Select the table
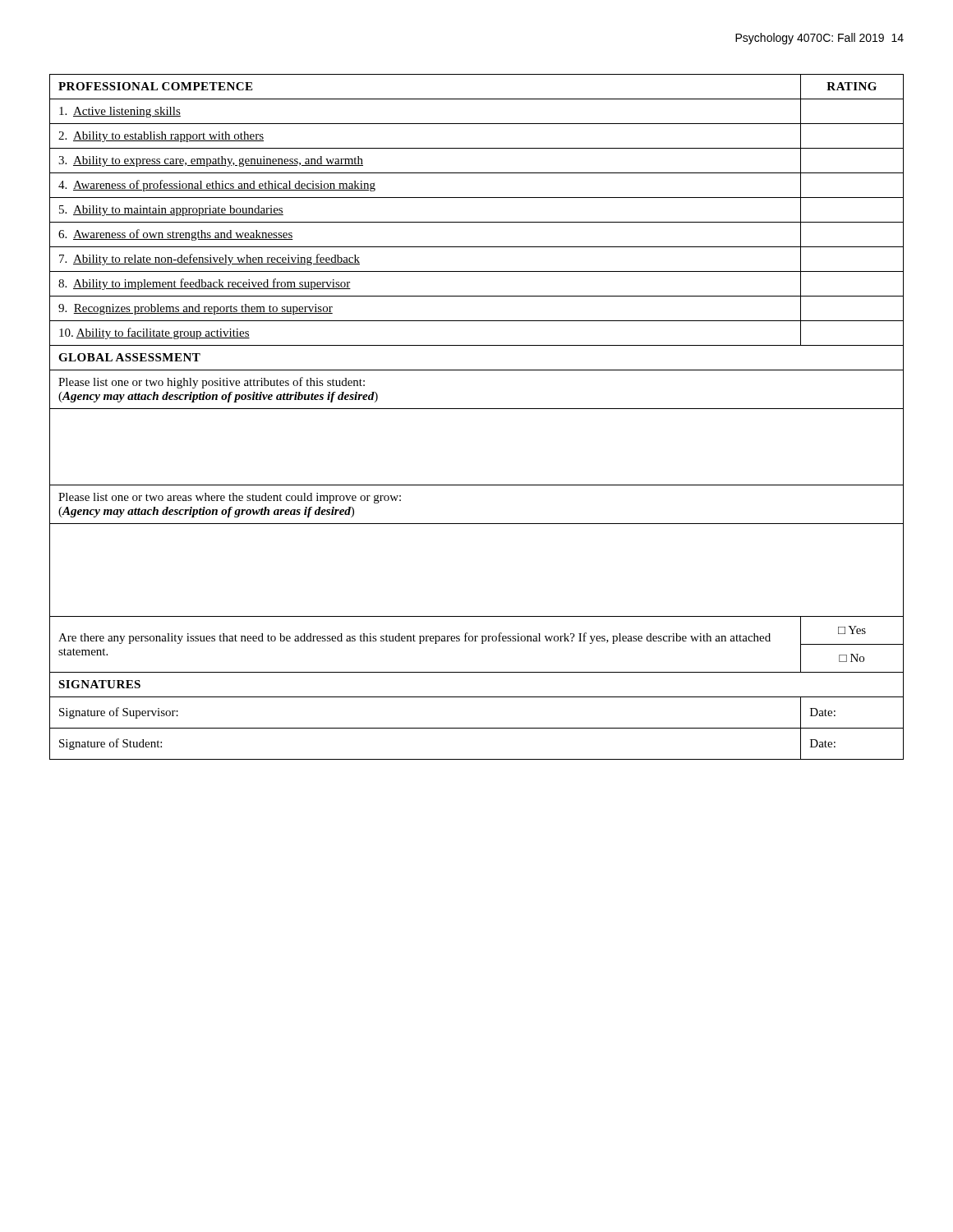 (x=476, y=417)
